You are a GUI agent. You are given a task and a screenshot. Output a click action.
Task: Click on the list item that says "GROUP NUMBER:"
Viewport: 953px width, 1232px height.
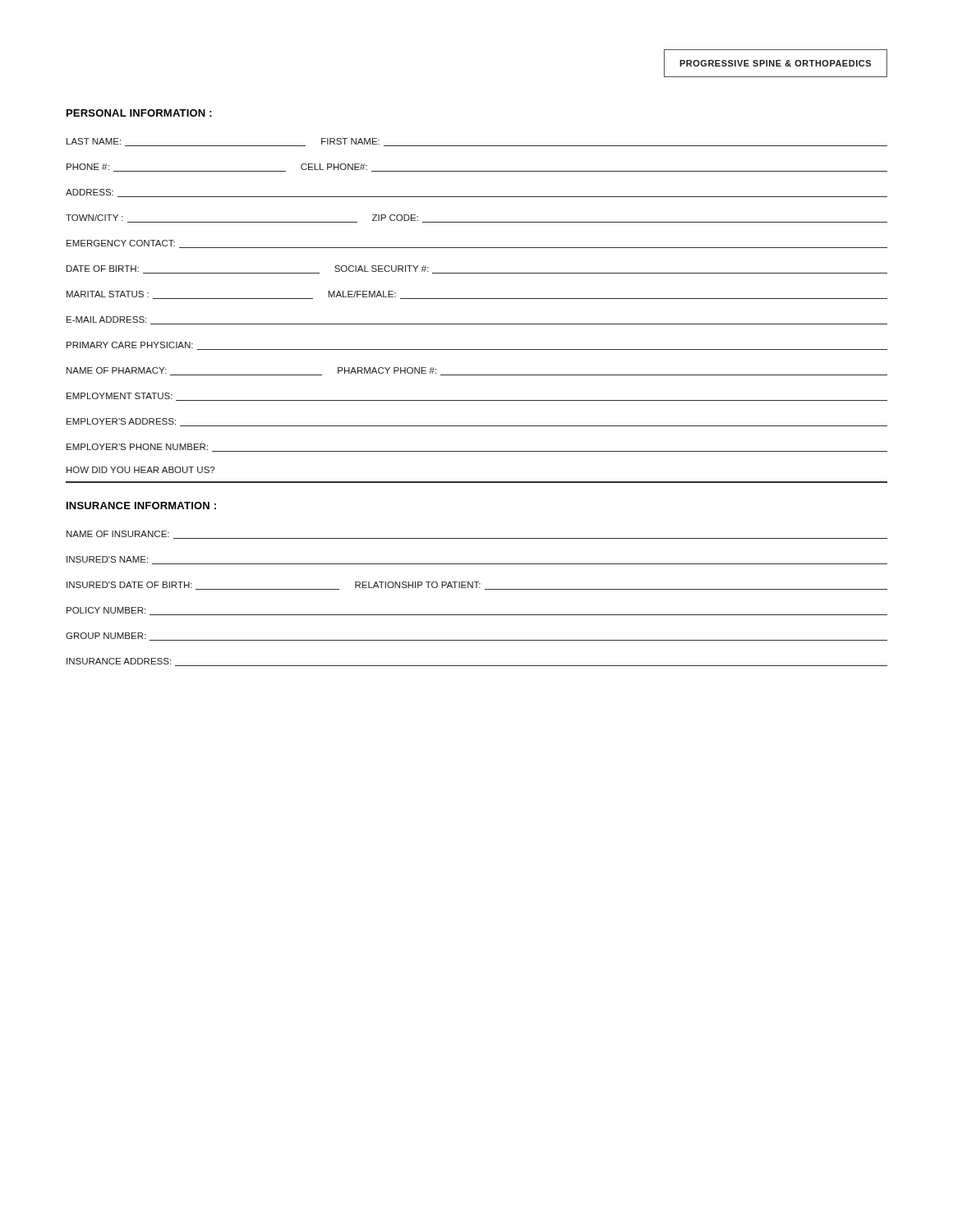[476, 634]
